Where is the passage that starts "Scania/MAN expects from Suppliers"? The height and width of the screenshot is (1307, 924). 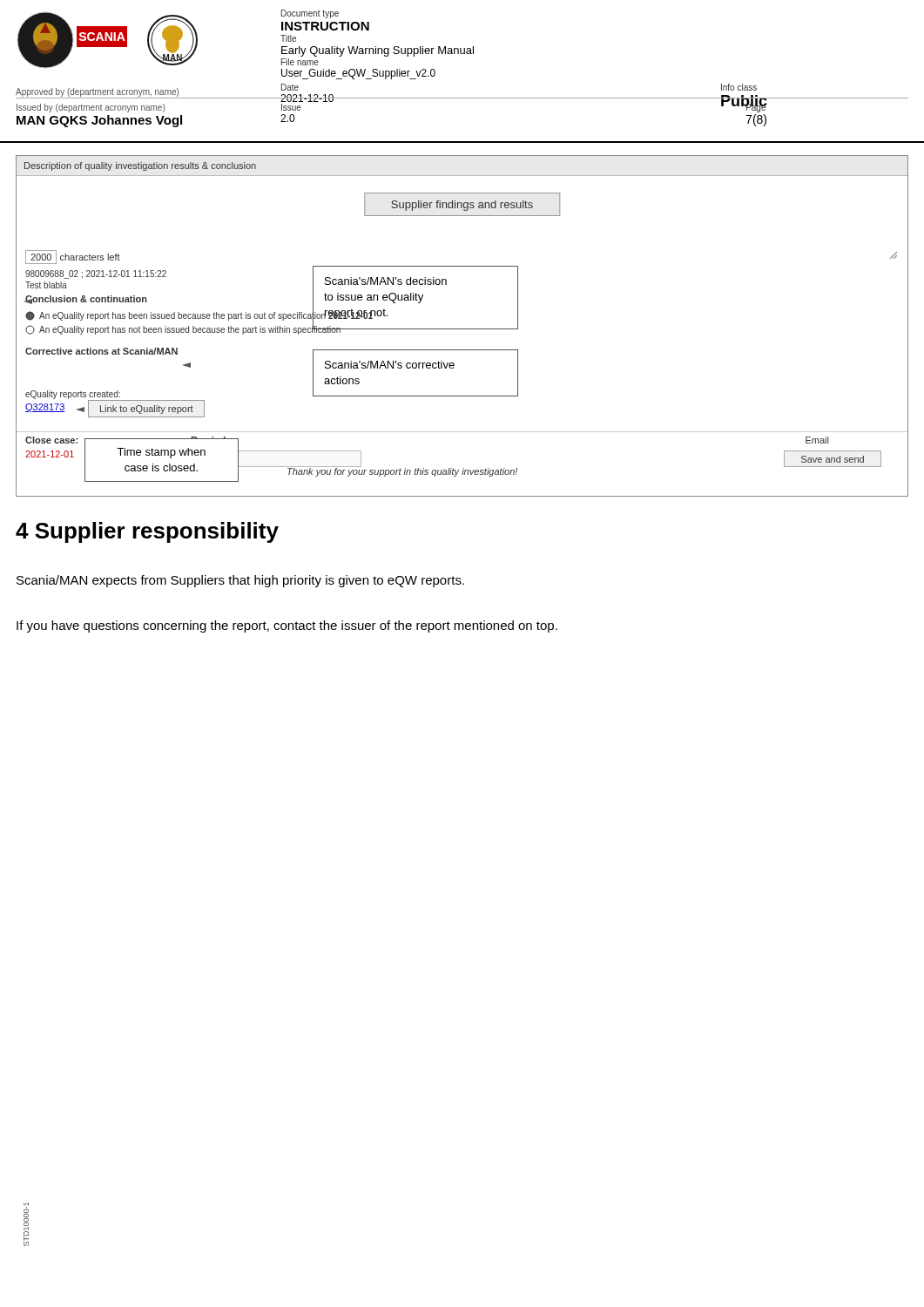tap(240, 580)
